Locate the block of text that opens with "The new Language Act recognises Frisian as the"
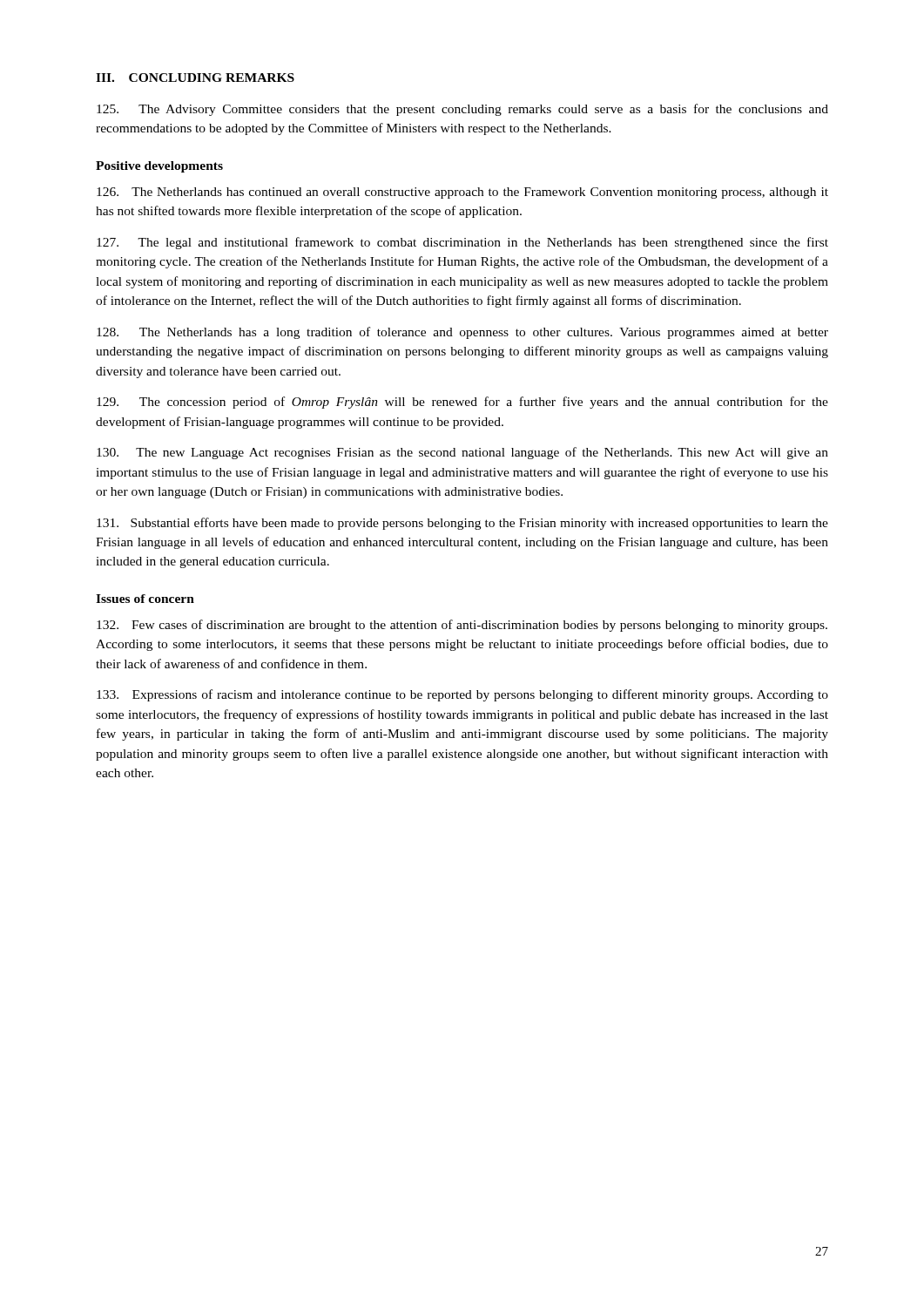 pos(462,472)
